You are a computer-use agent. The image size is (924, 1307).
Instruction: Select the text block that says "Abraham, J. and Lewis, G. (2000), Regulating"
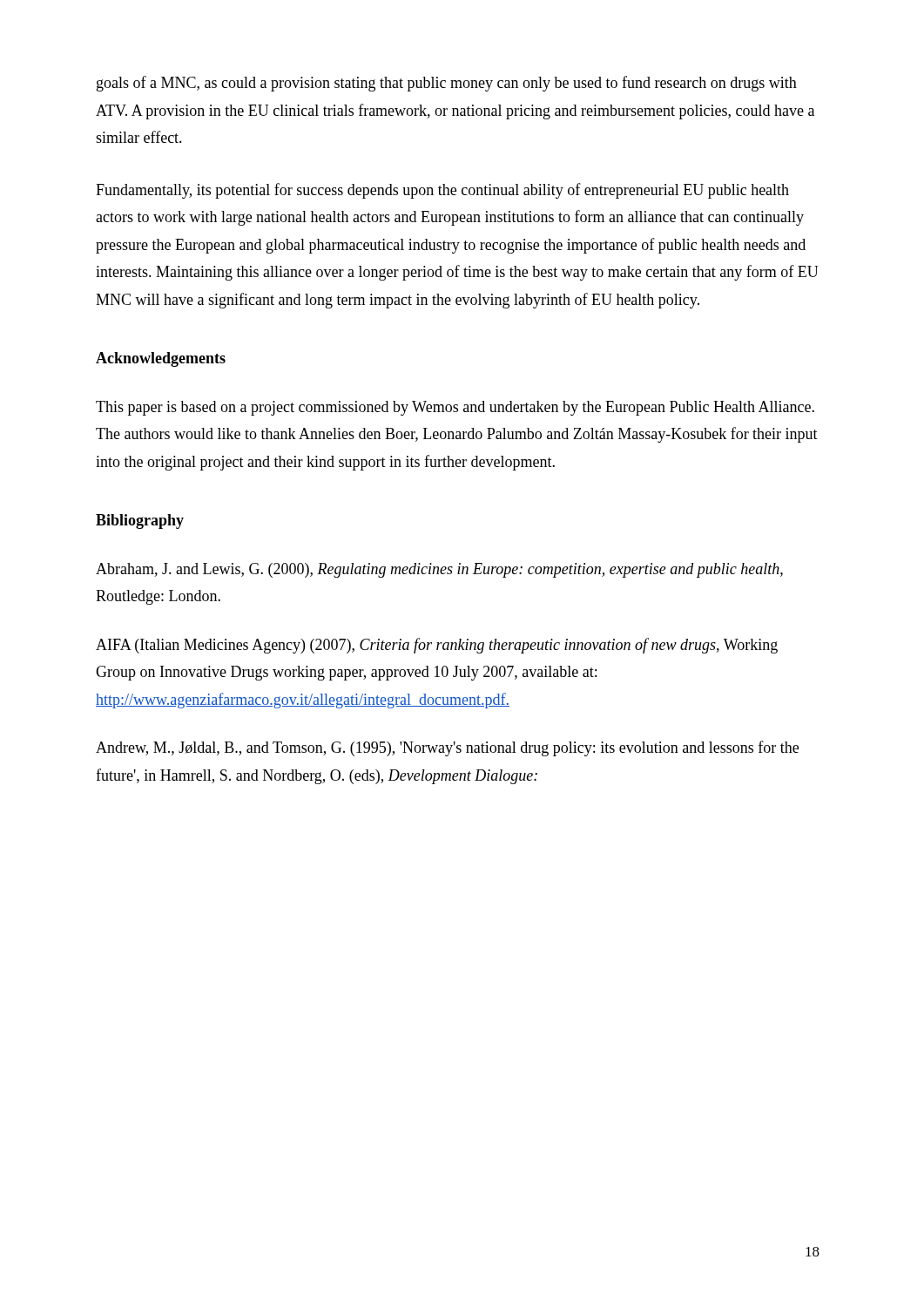pyautogui.click(x=440, y=582)
